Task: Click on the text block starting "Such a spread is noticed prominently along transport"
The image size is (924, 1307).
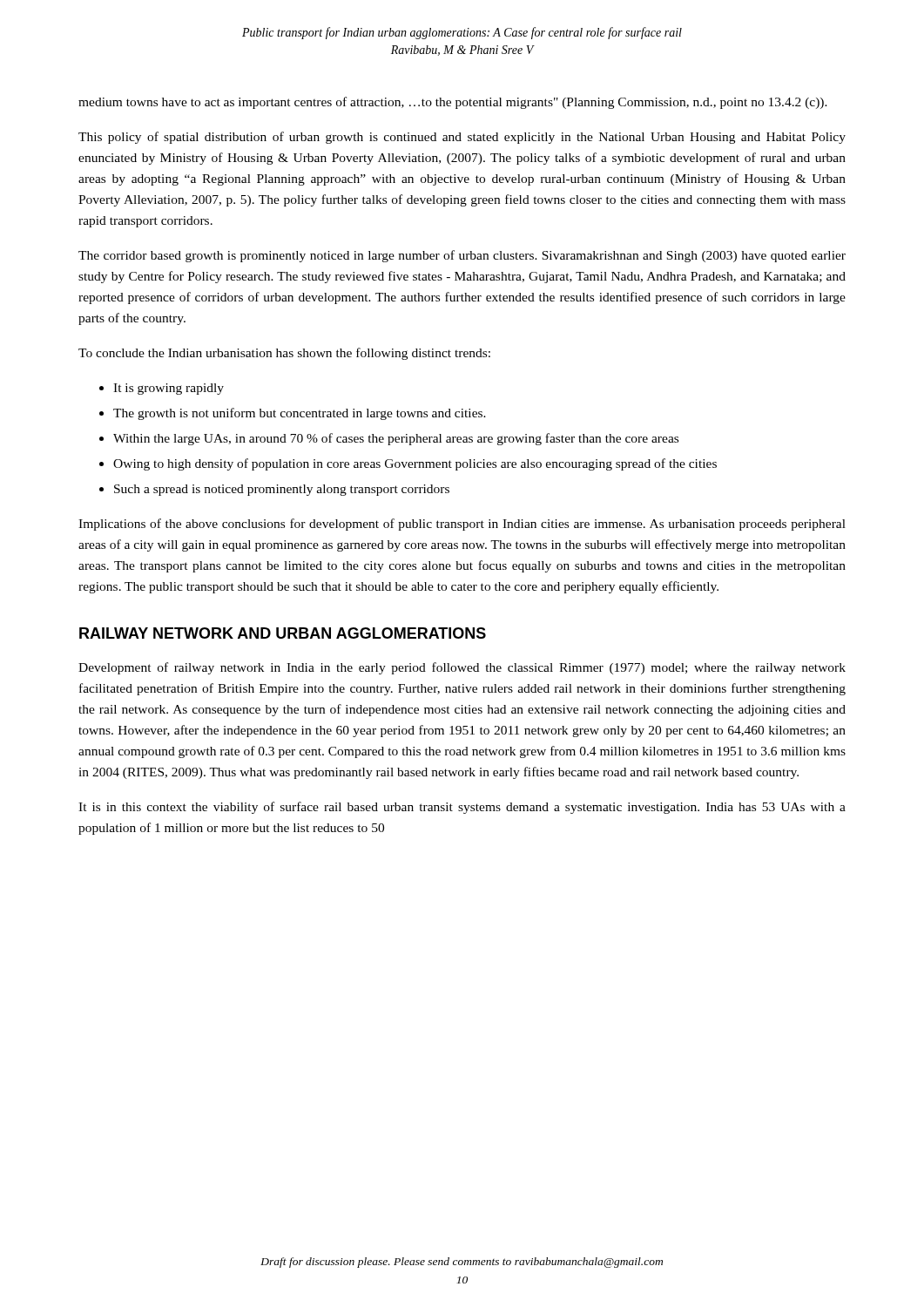Action: click(281, 489)
